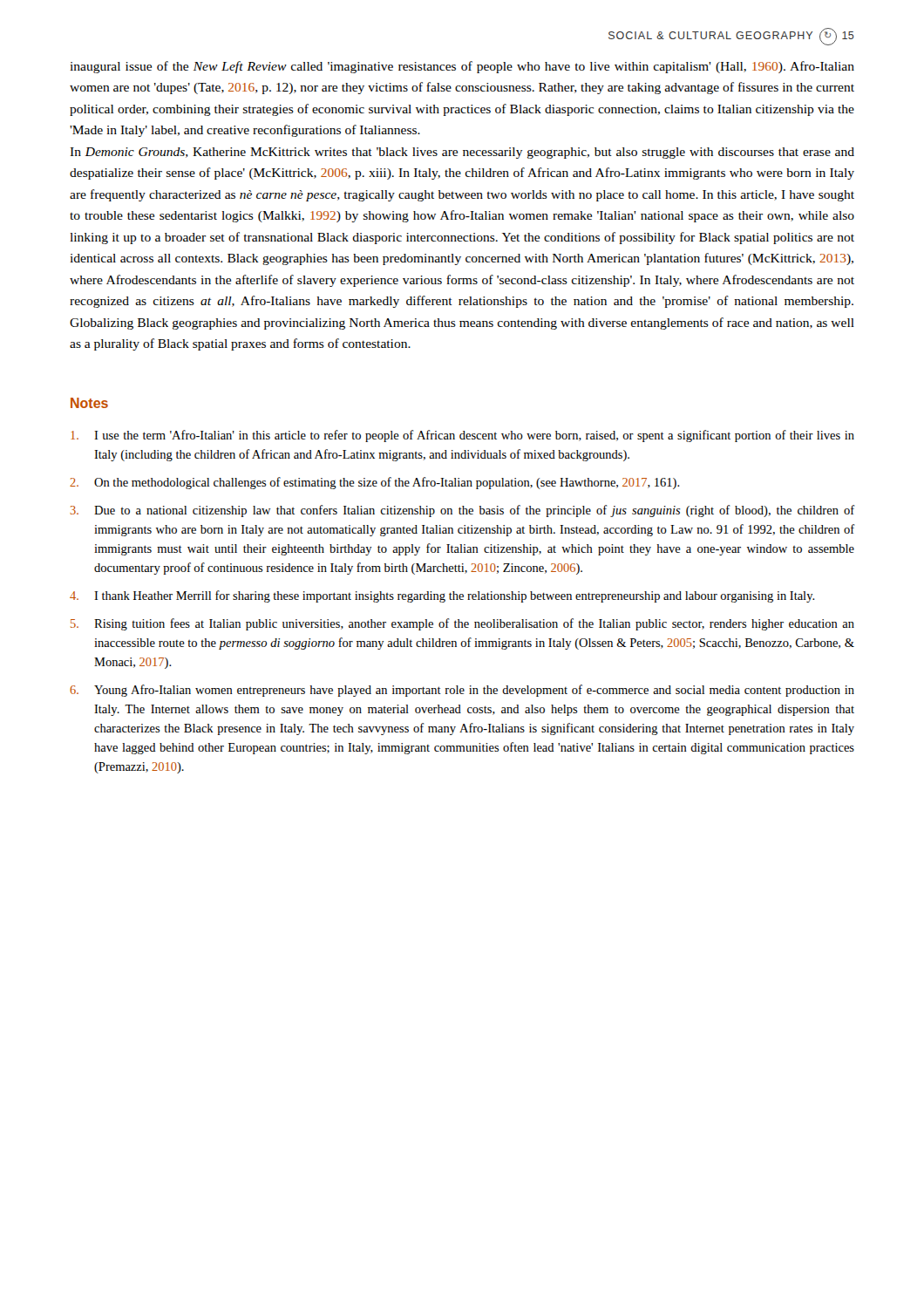924x1308 pixels.
Task: Point to the passage starting "3. Due to a"
Action: point(462,539)
